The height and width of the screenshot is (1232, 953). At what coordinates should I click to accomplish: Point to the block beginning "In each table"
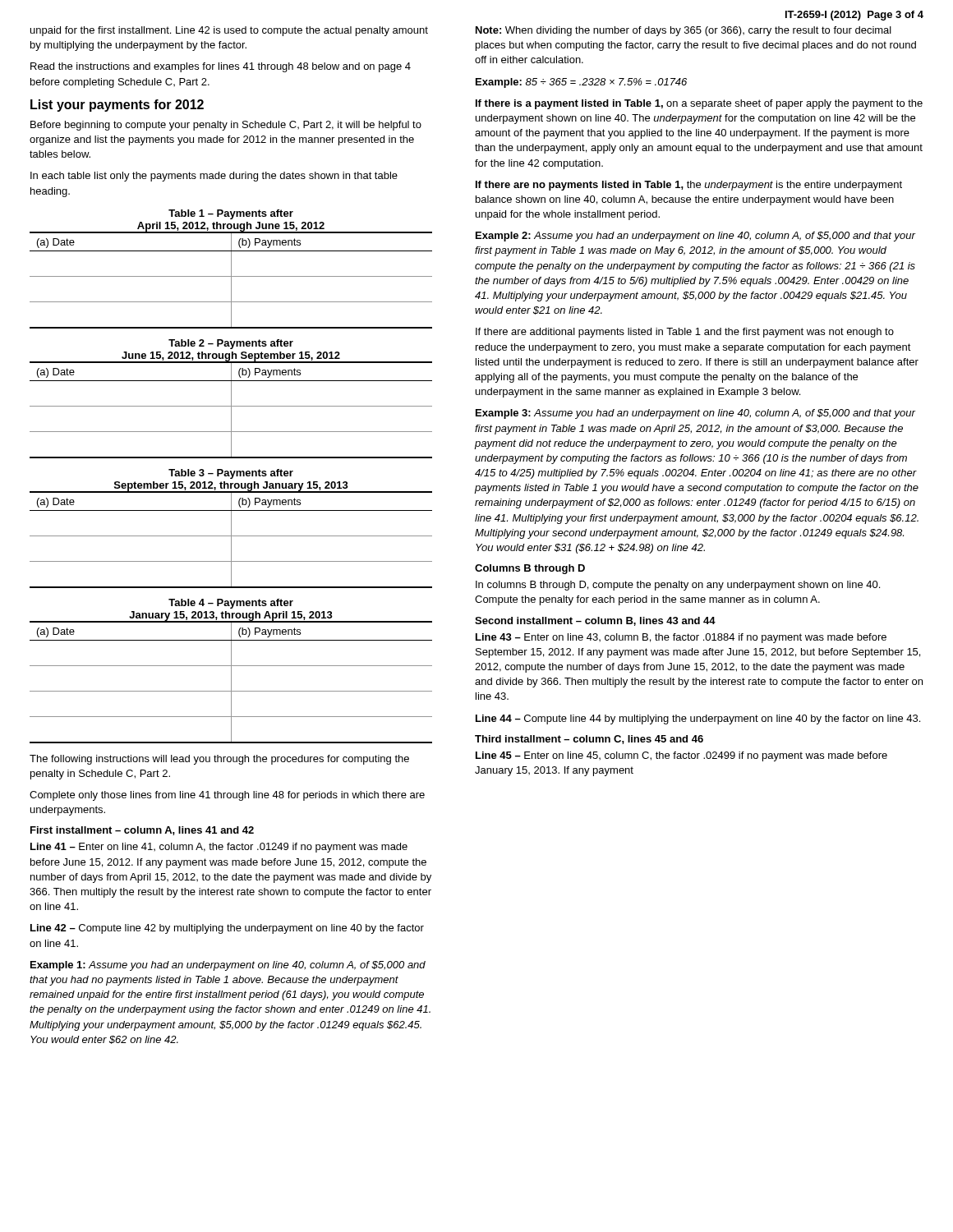[x=231, y=184]
